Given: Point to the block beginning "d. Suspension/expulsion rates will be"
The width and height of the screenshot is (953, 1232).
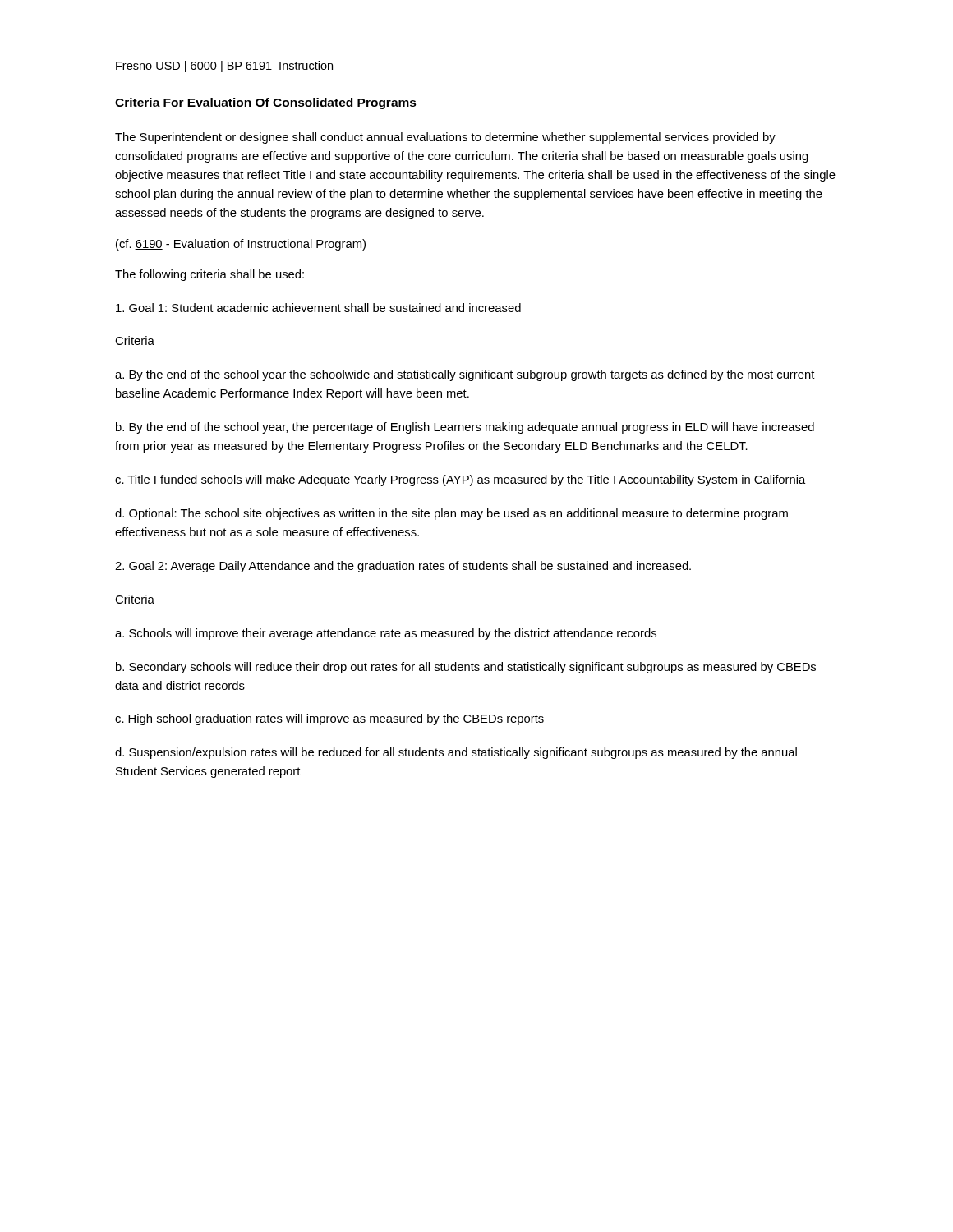Looking at the screenshot, I should [456, 762].
